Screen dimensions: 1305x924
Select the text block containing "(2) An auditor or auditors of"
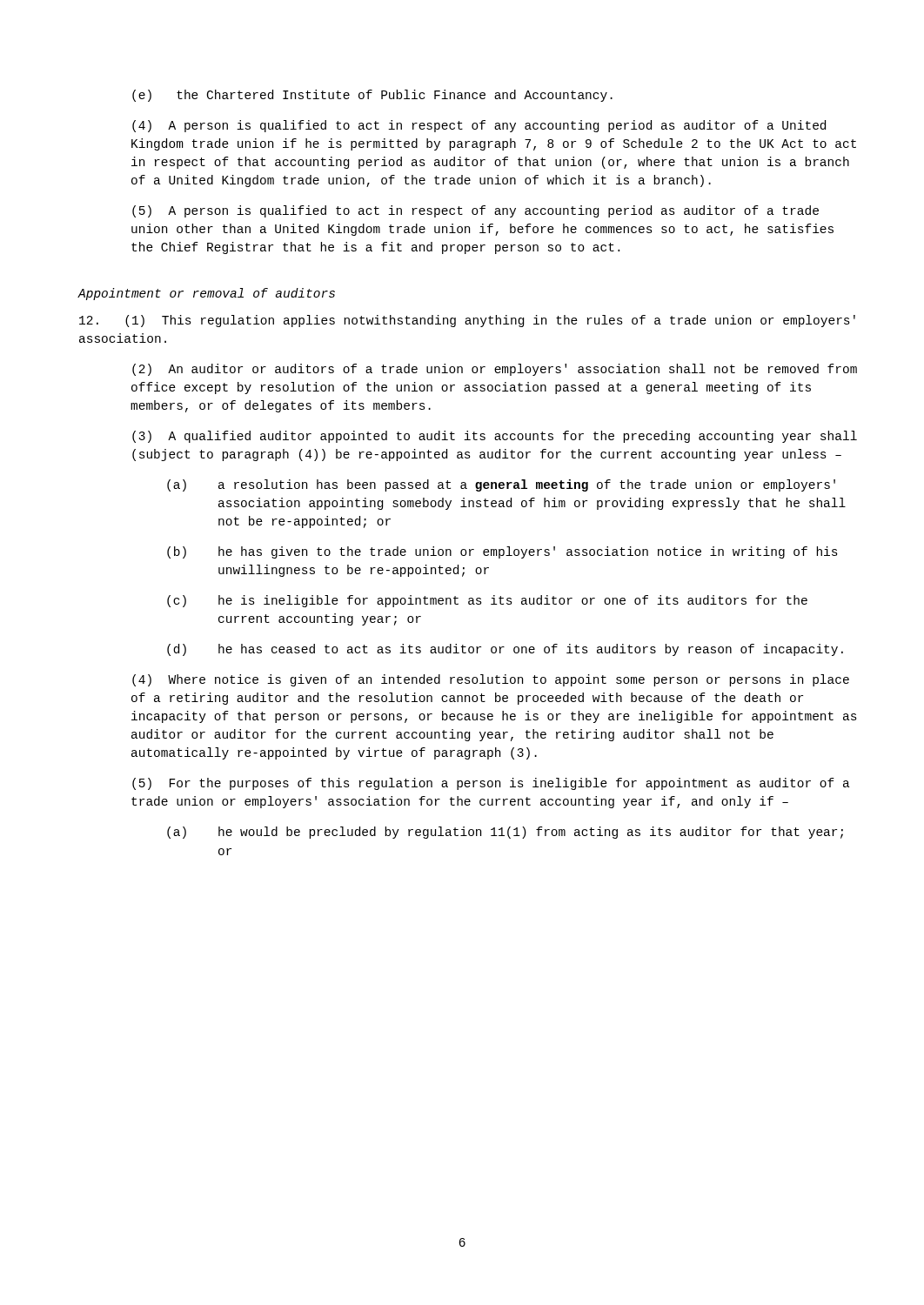(494, 388)
